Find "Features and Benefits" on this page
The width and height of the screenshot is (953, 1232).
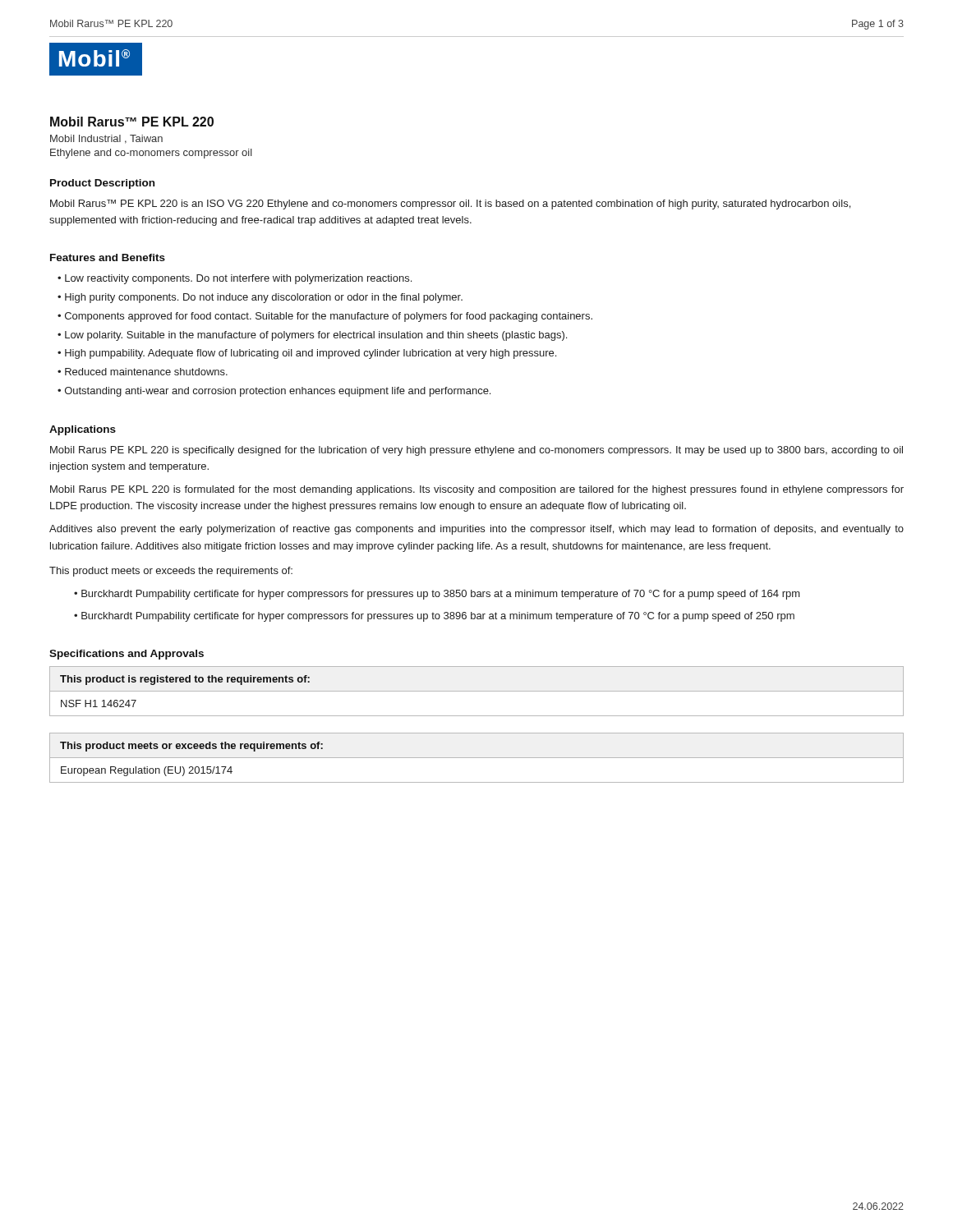[x=107, y=258]
